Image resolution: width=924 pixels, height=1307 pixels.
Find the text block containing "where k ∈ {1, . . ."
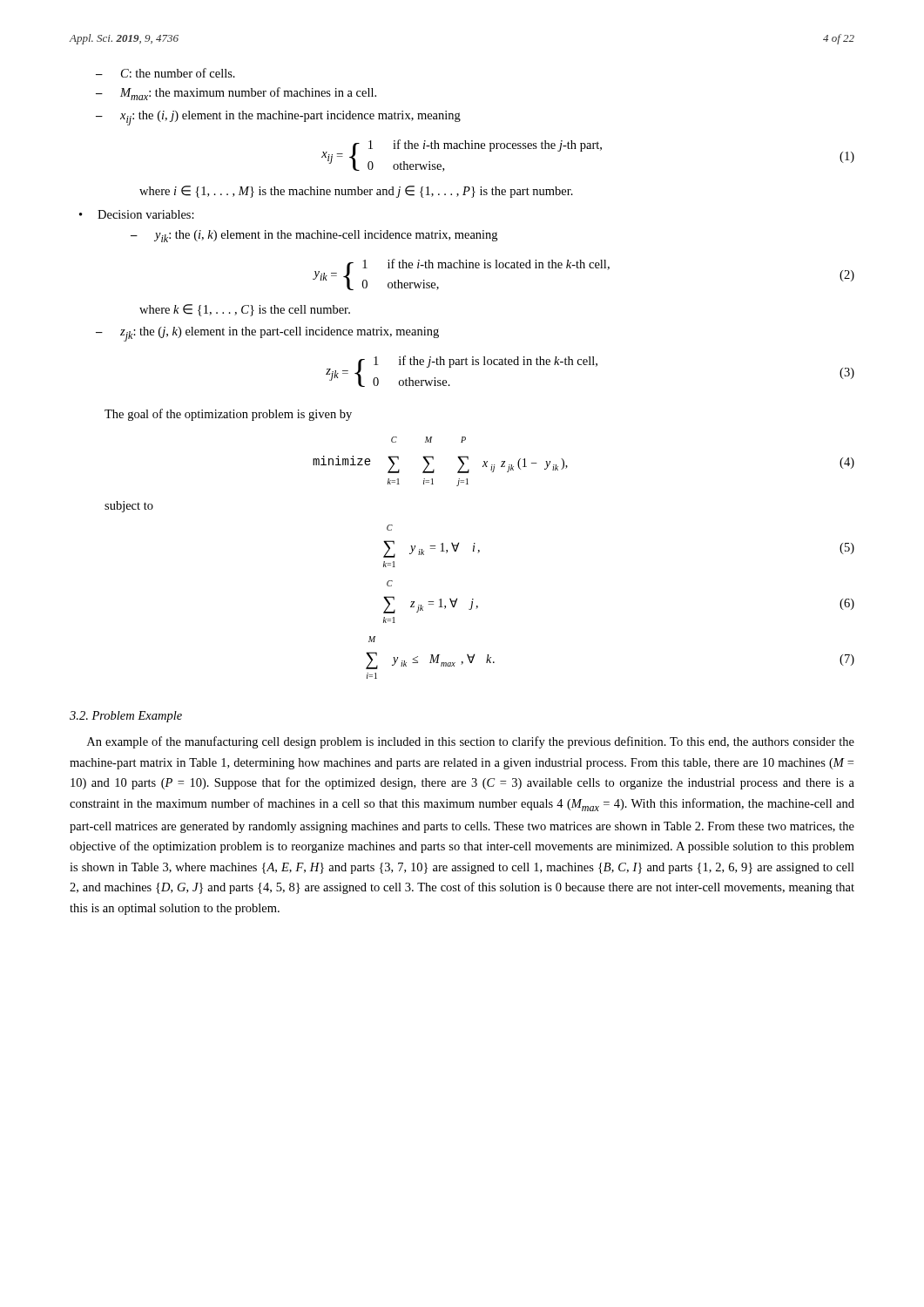tap(245, 310)
